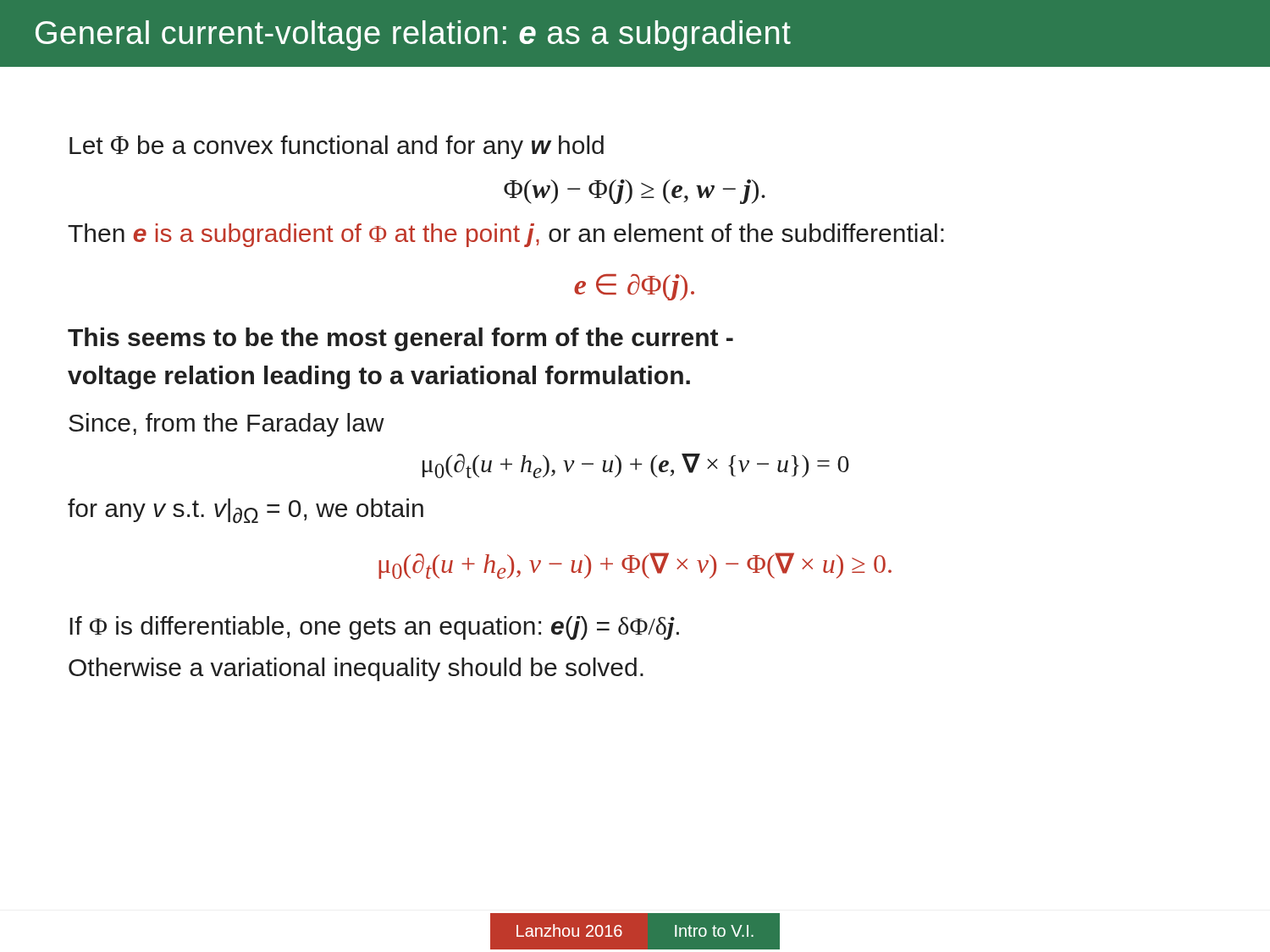Image resolution: width=1270 pixels, height=952 pixels.
Task: Click the passage that begins "If Φ is differentiable, one gets an"
Action: point(374,647)
